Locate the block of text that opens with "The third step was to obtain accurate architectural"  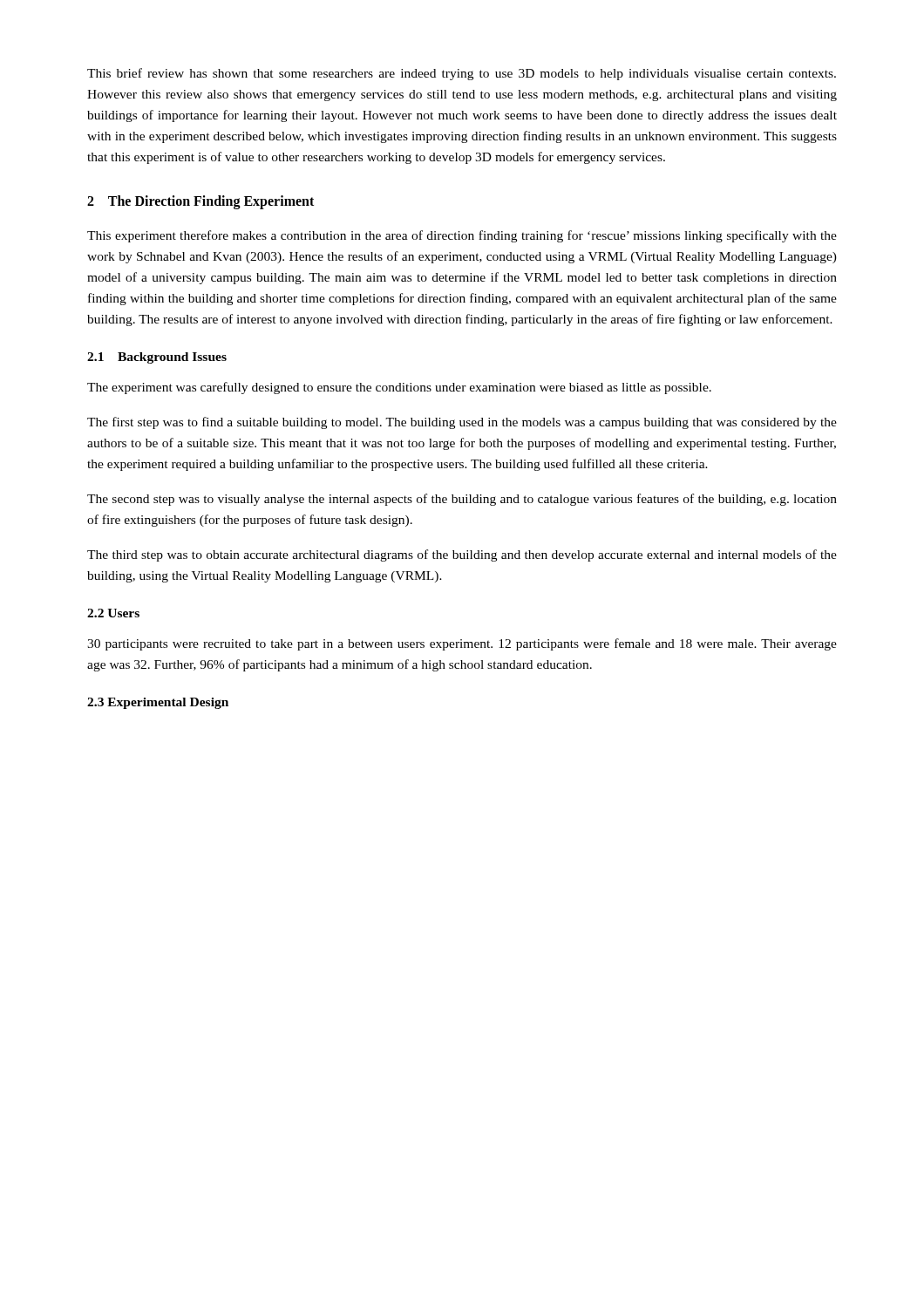[x=462, y=565]
